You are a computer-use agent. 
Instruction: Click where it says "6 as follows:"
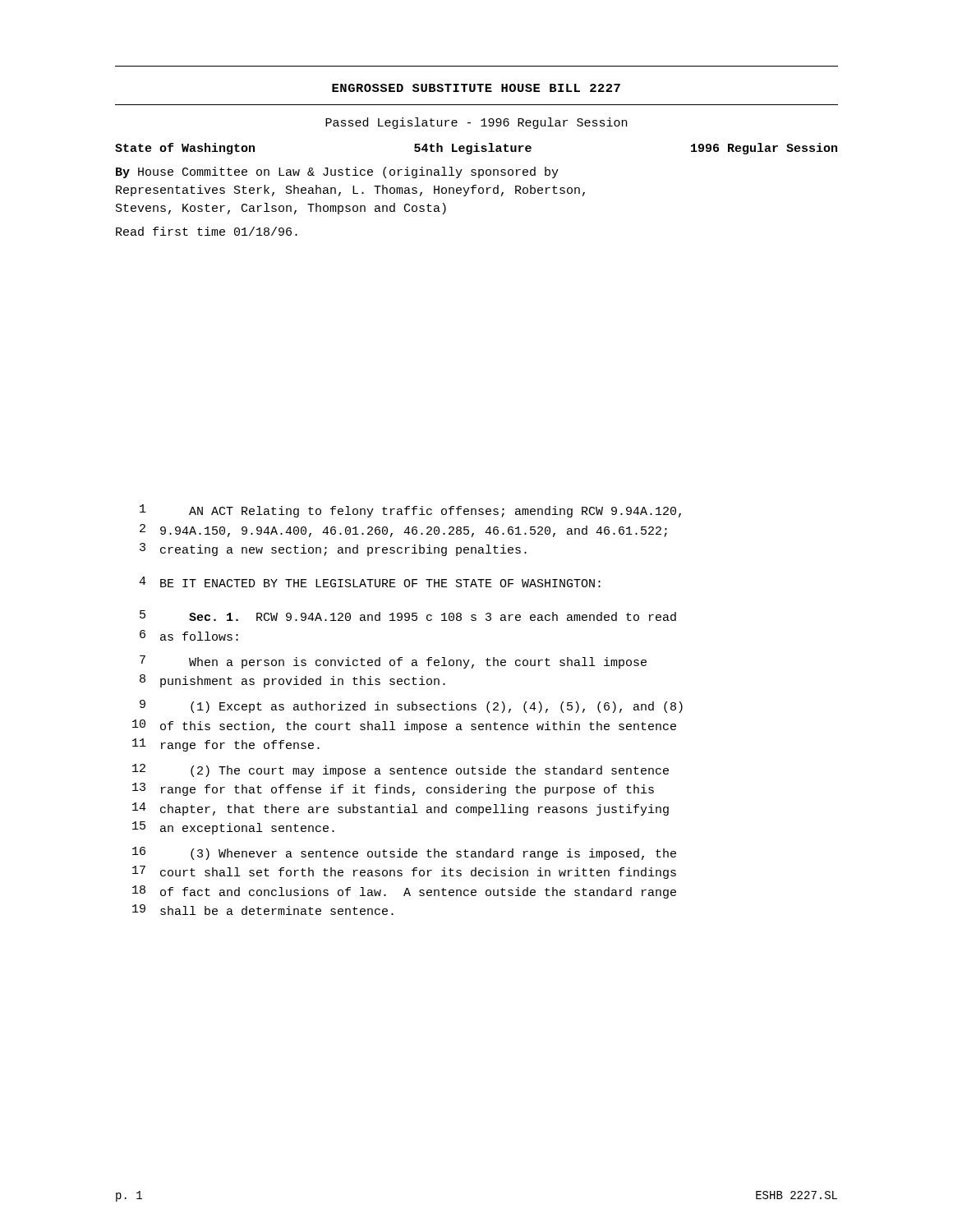tap(189, 635)
